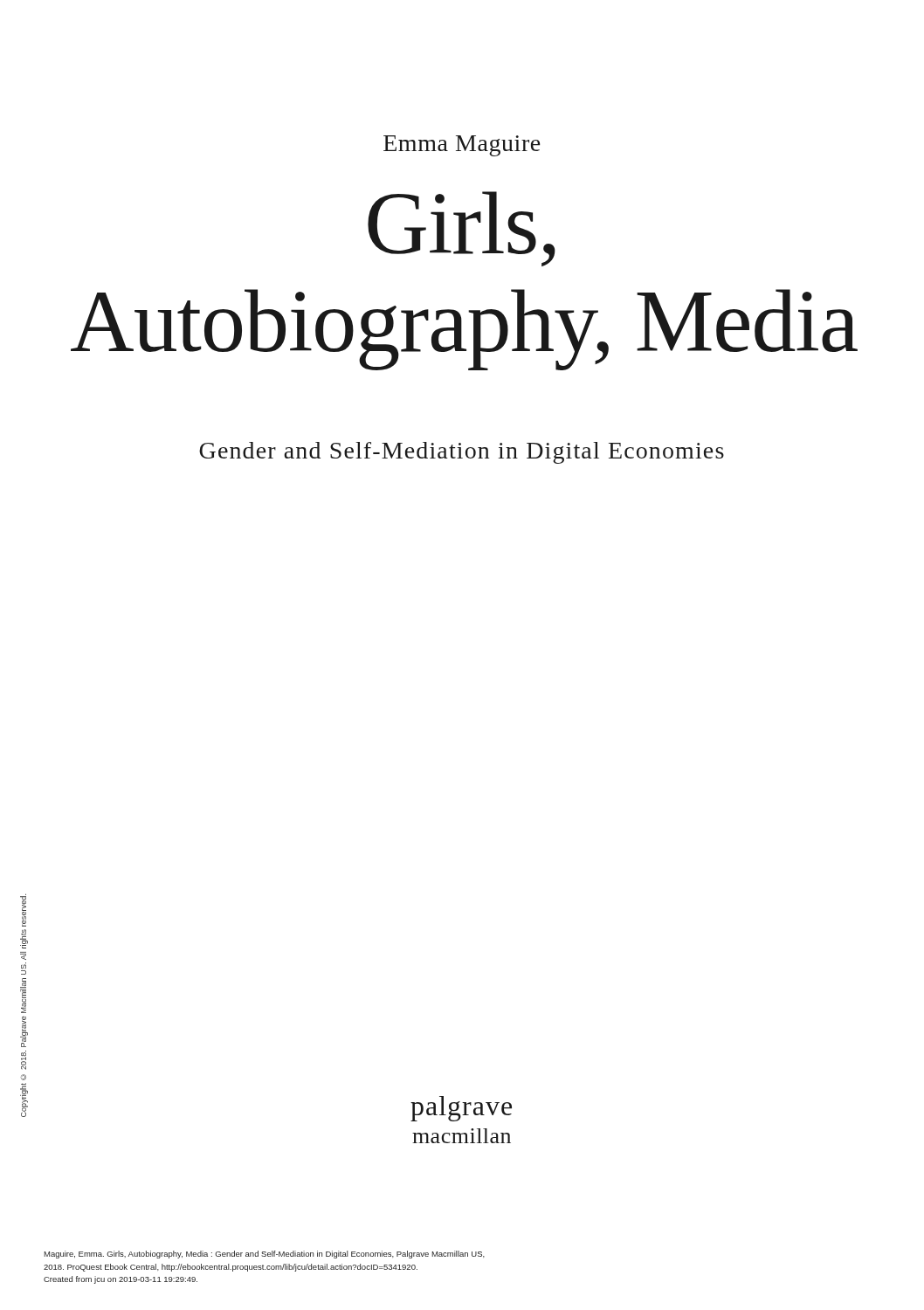924x1310 pixels.
Task: Click a logo
Action: tap(462, 1120)
